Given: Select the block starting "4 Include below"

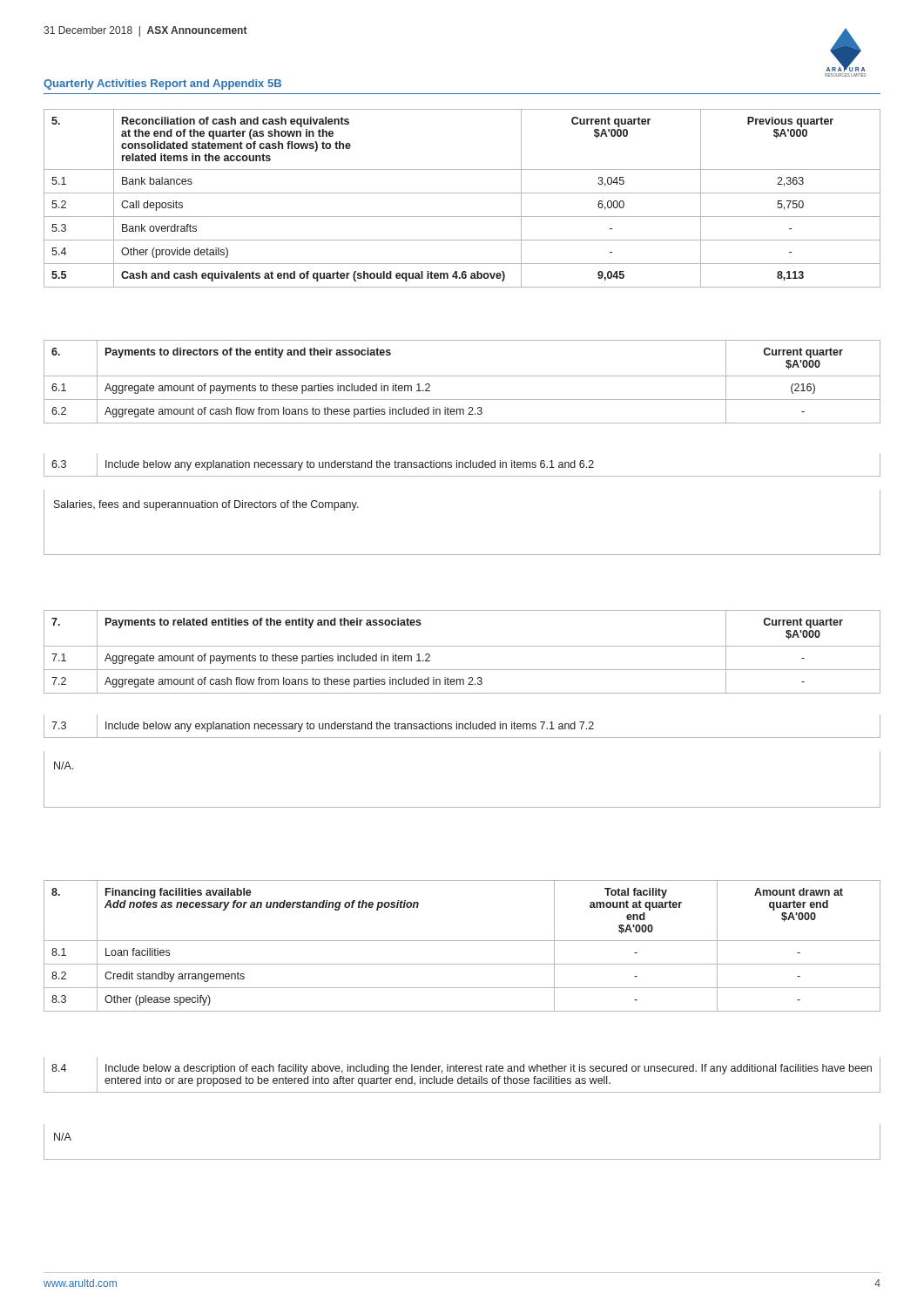Looking at the screenshot, I should (x=462, y=1075).
